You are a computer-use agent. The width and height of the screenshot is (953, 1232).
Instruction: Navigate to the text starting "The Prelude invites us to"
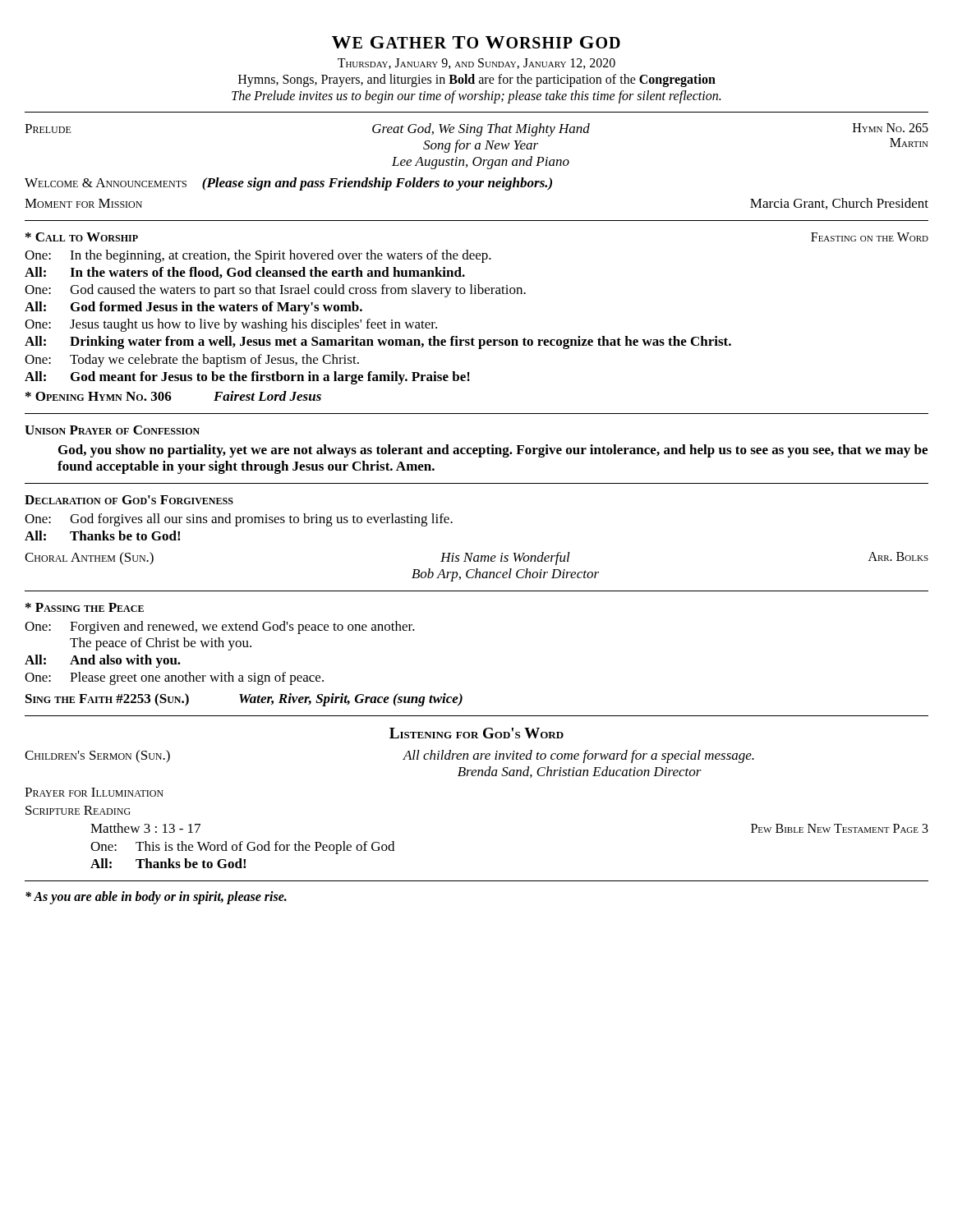(476, 96)
